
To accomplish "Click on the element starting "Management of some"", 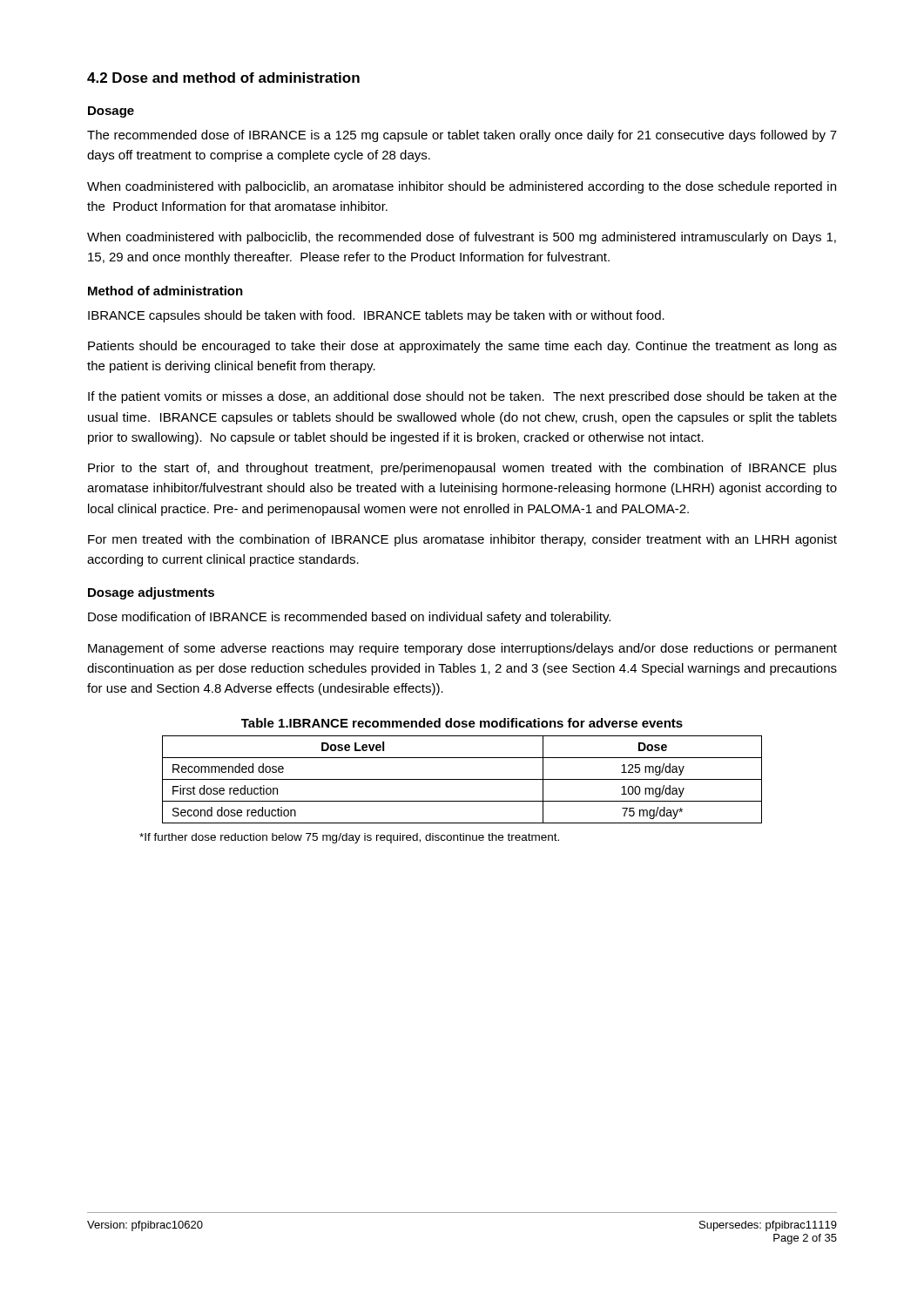I will tap(462, 668).
